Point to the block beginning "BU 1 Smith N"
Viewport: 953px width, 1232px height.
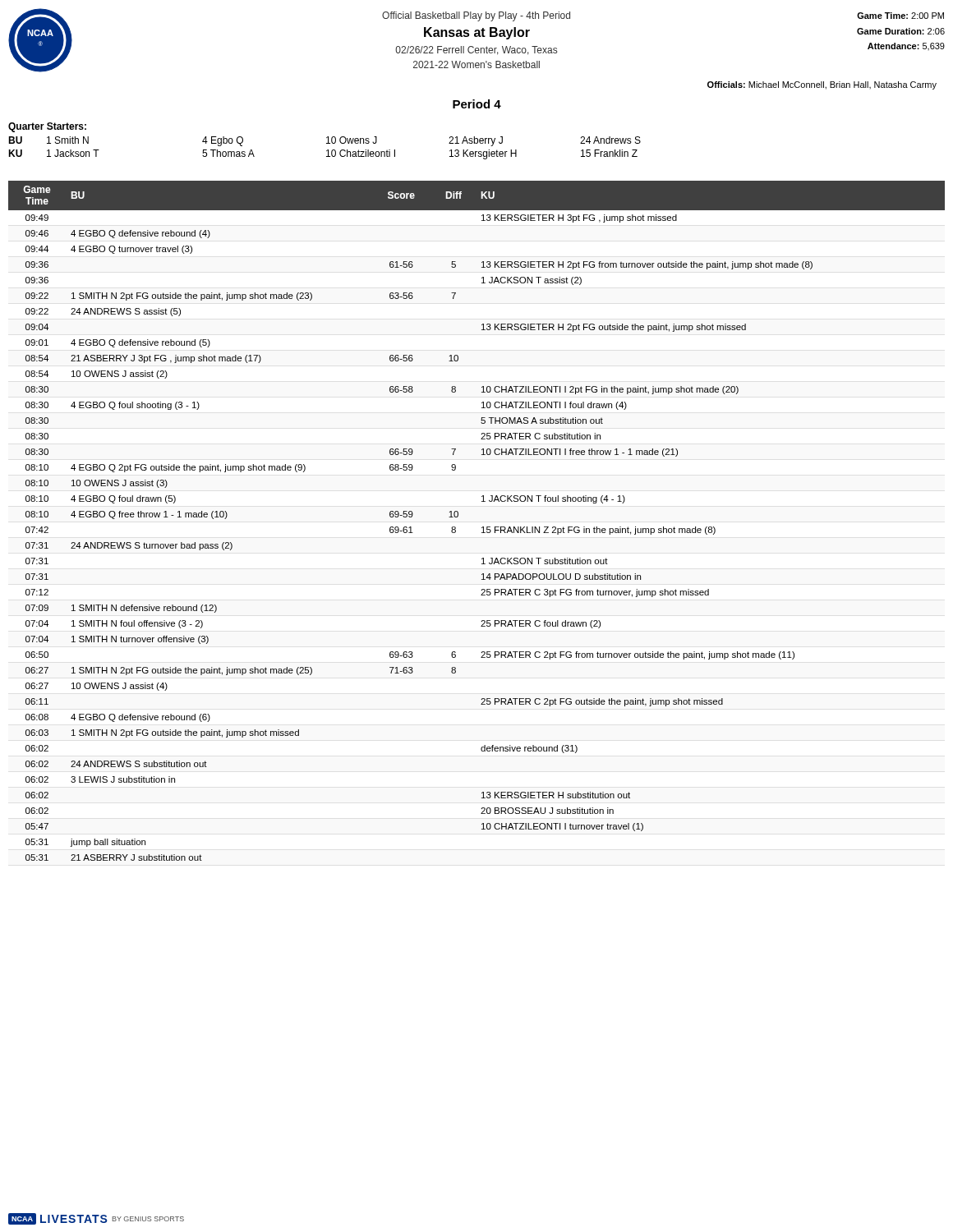(476, 147)
